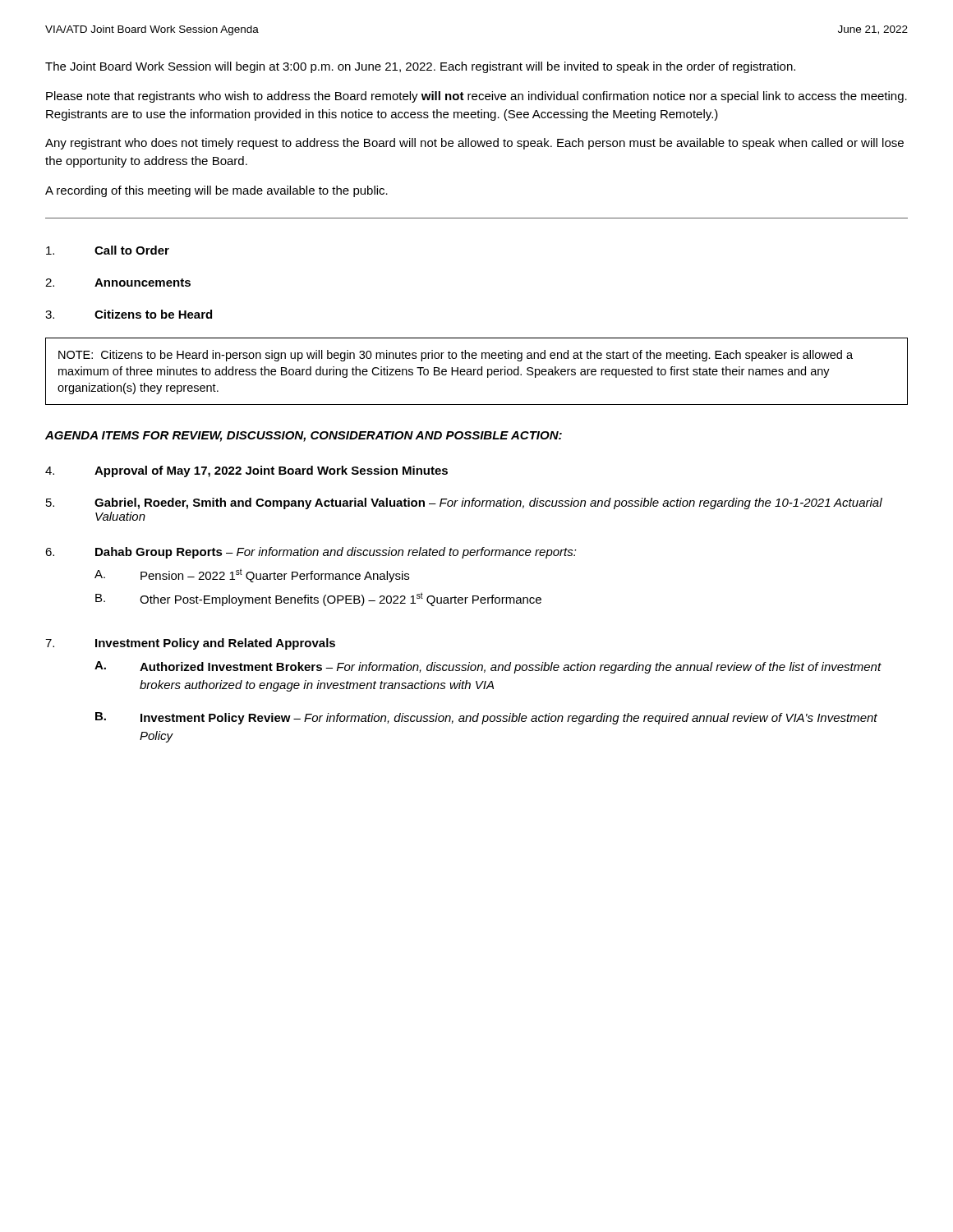Click on the list item with the text "4. Approval of May"

tap(247, 471)
